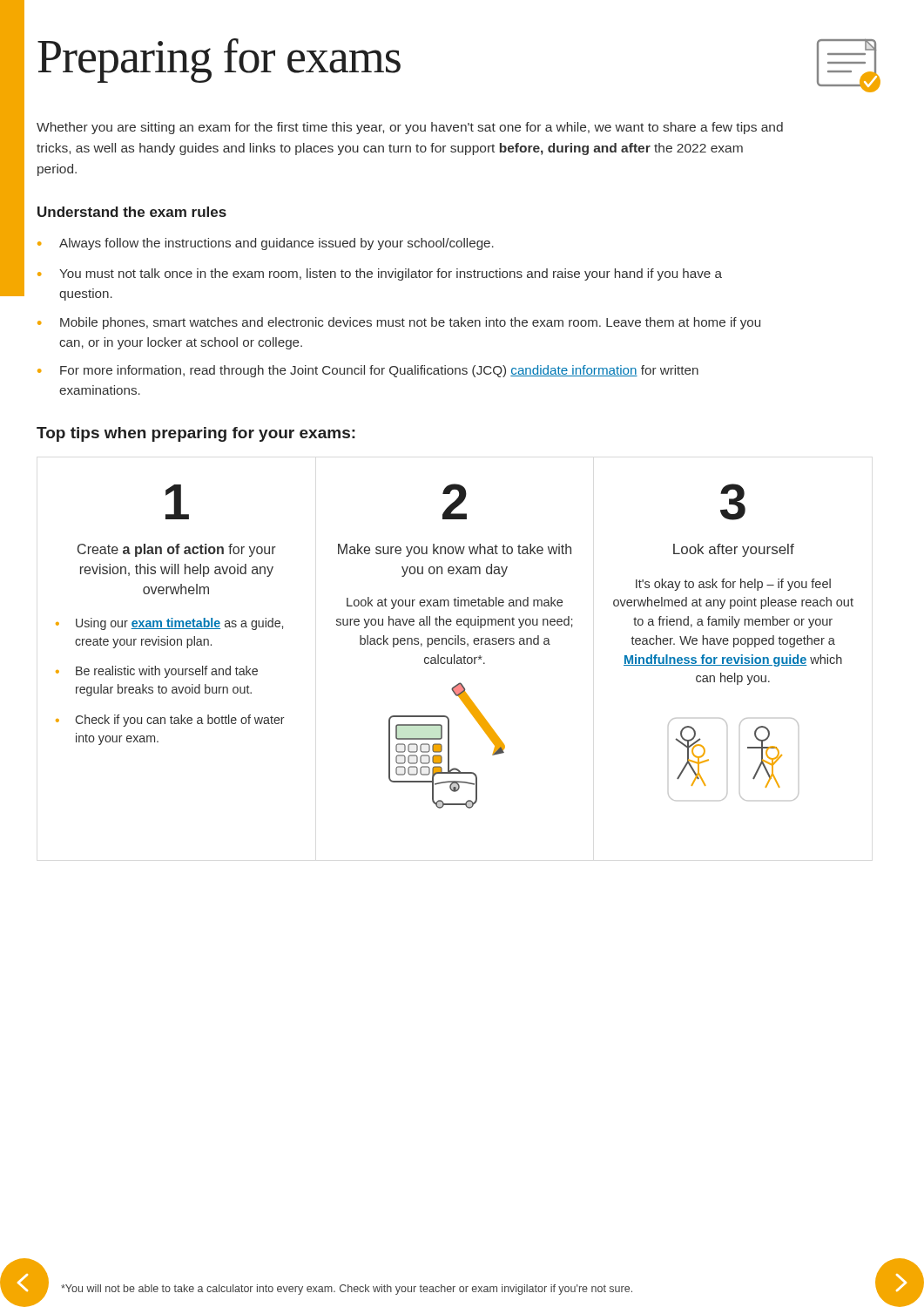
Task: Click on the text block that reads "Whether you are sitting an exam"
Action: pyautogui.click(x=410, y=148)
